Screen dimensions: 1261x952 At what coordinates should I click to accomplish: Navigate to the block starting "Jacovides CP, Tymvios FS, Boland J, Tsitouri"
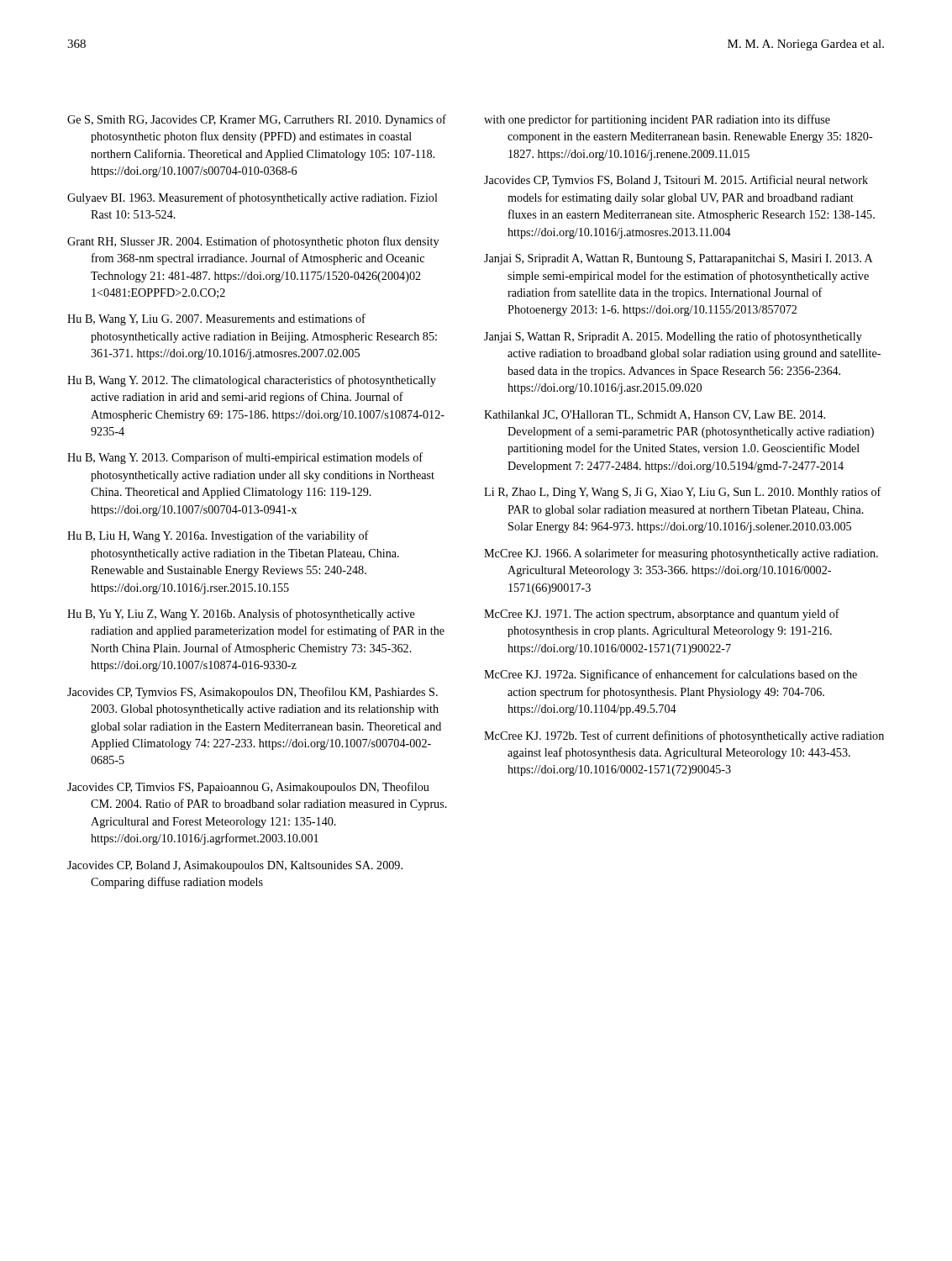(x=680, y=206)
